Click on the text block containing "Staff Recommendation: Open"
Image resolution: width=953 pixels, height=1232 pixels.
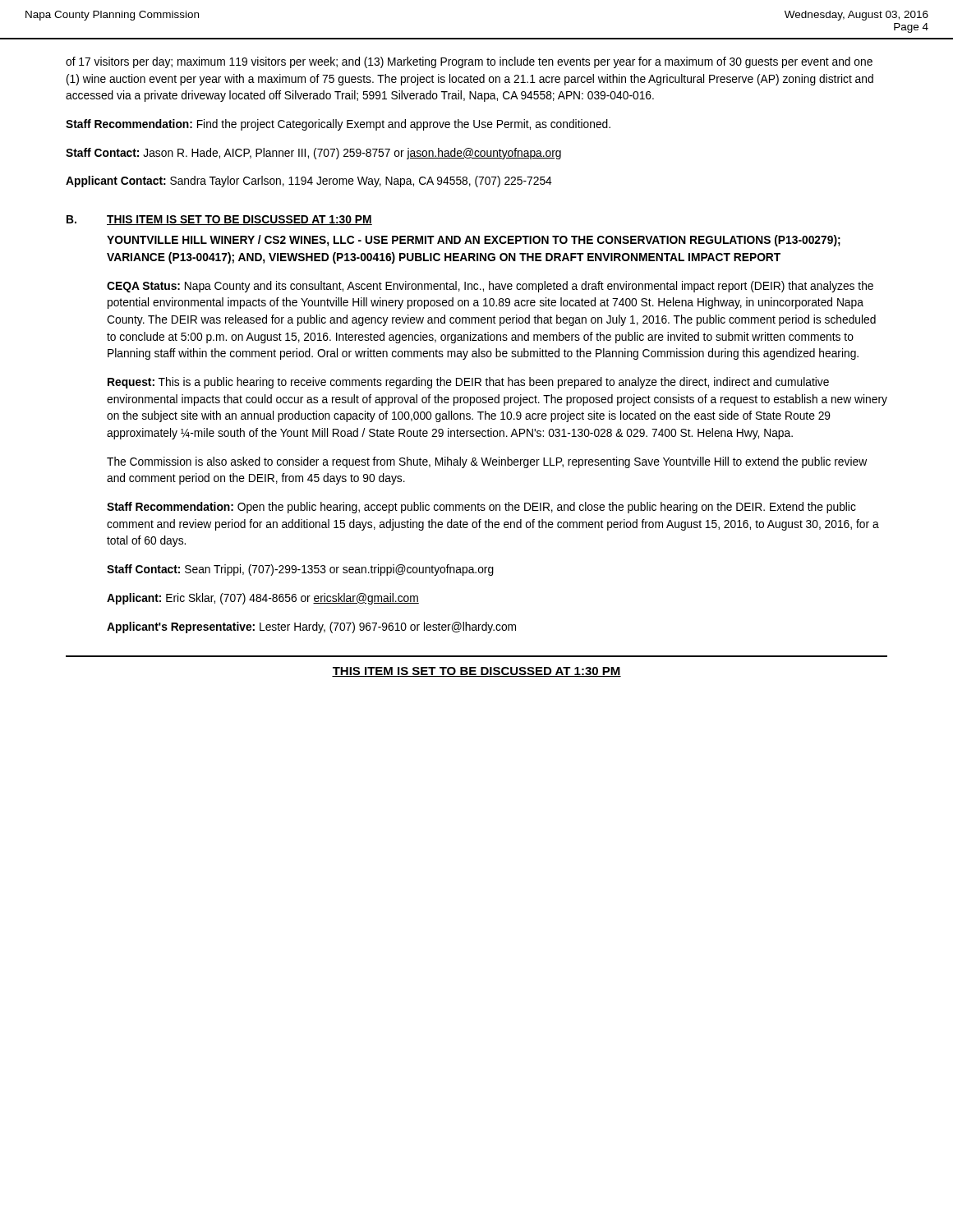pyautogui.click(x=493, y=524)
